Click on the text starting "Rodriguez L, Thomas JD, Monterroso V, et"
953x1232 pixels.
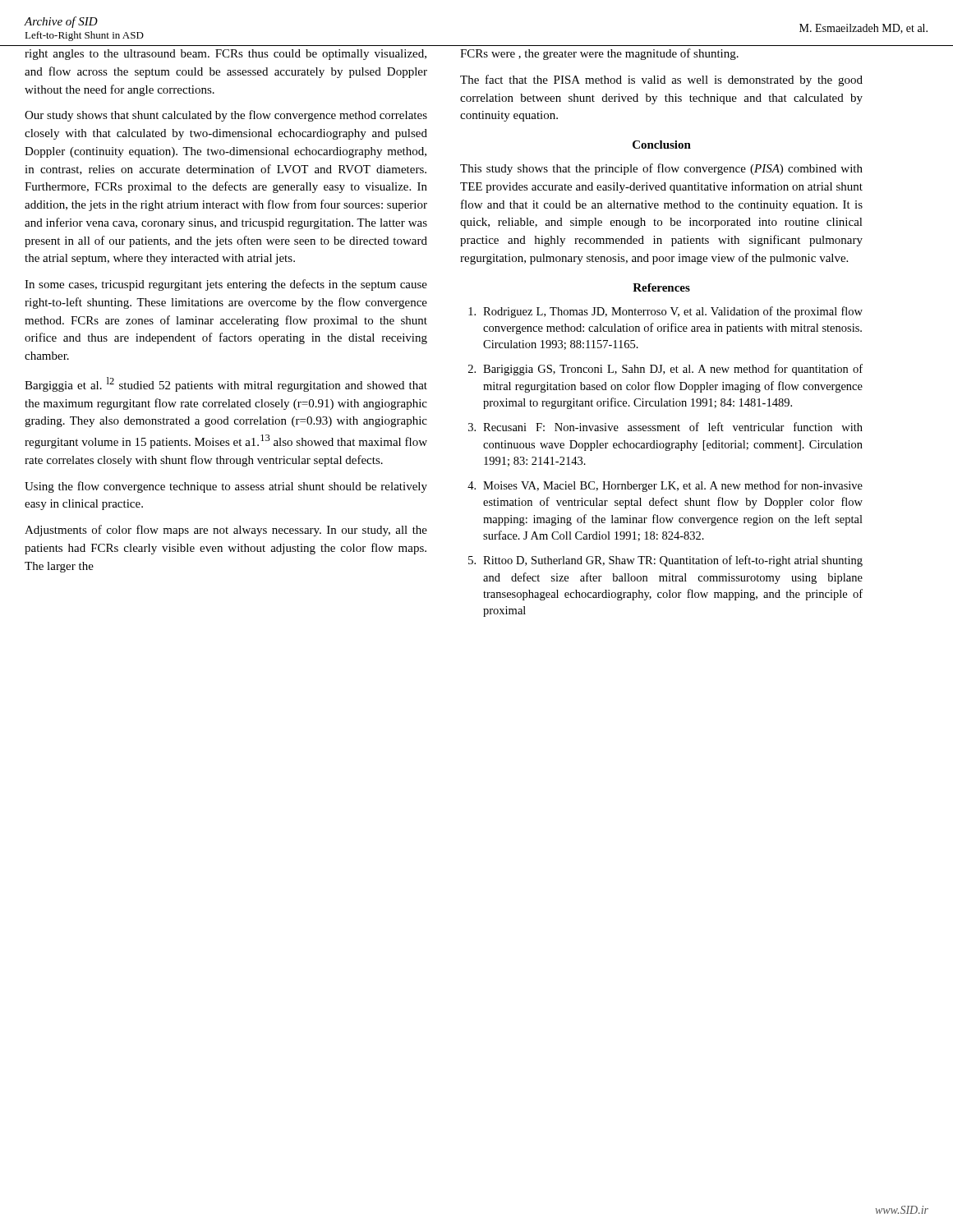click(661, 328)
